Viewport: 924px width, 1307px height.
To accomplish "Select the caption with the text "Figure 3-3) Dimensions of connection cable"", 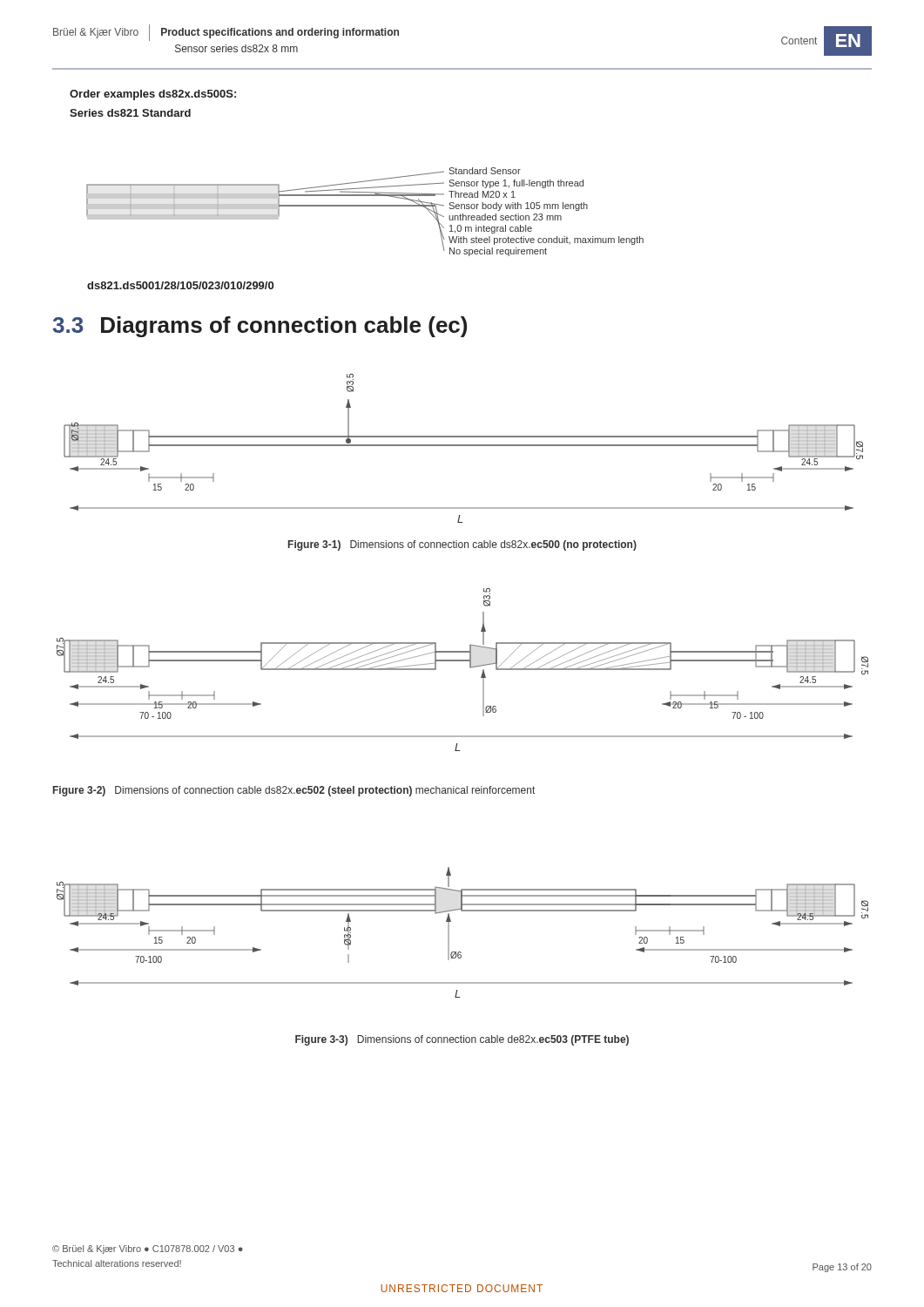I will [x=462, y=1040].
